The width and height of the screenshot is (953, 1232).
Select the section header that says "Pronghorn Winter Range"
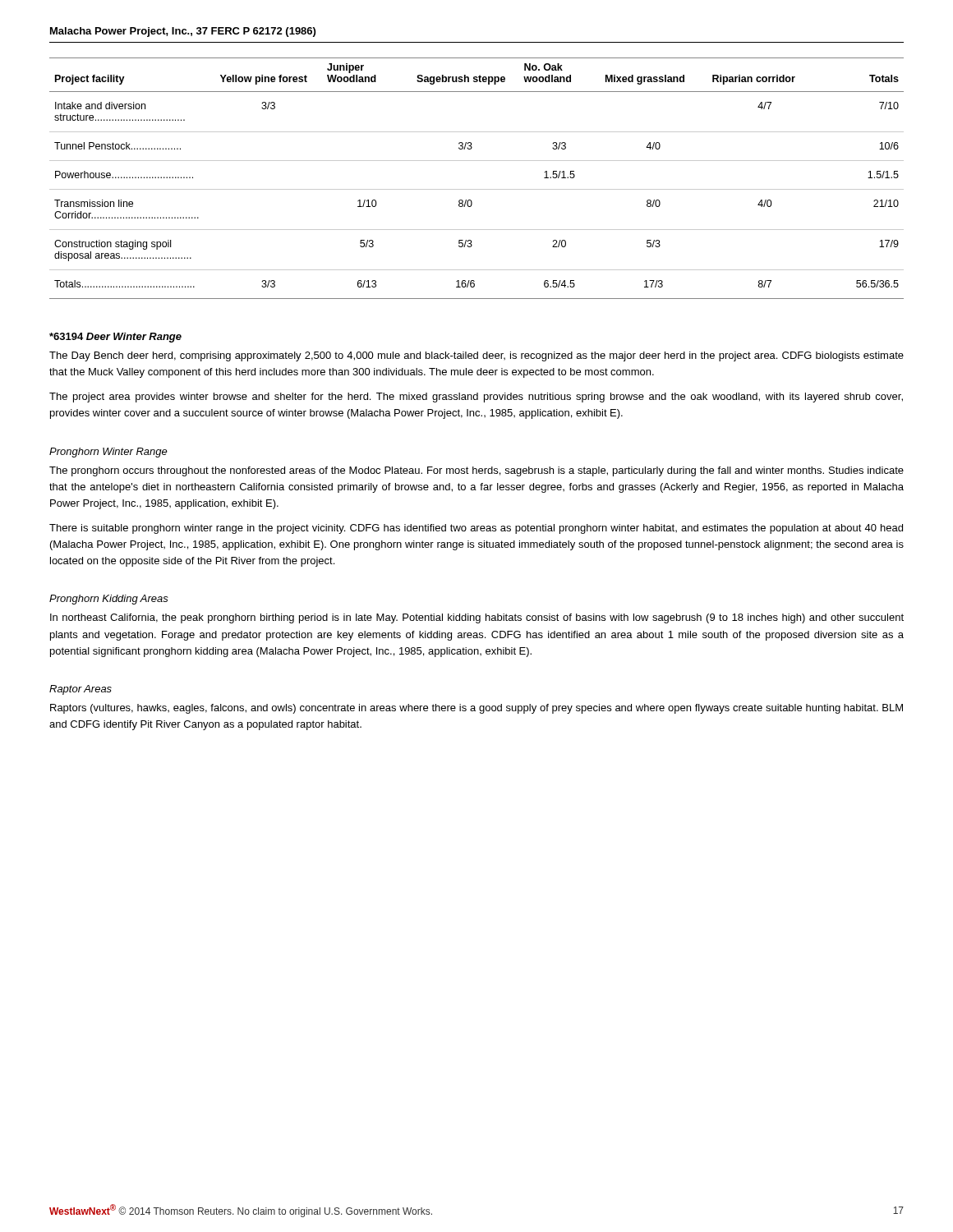point(108,451)
